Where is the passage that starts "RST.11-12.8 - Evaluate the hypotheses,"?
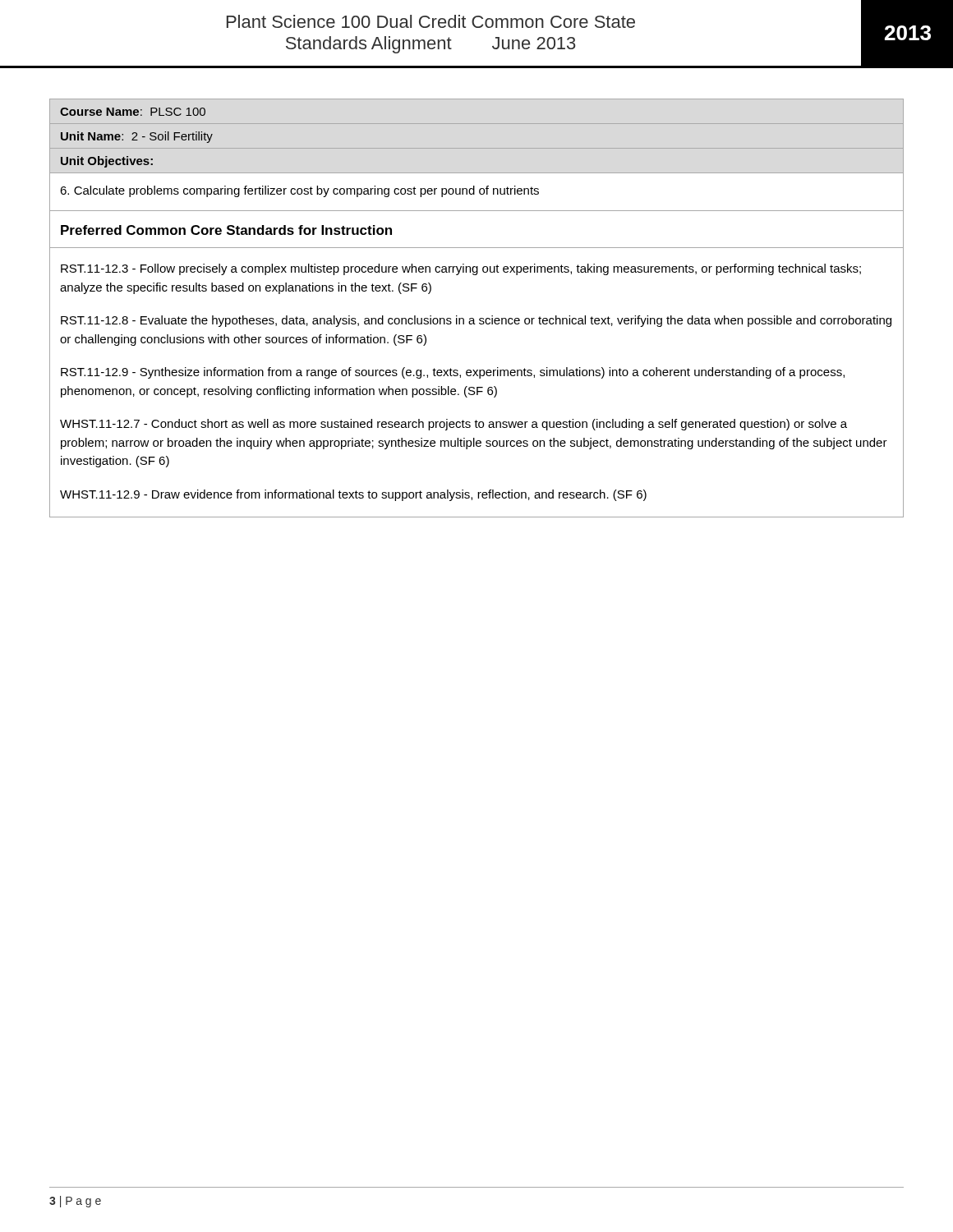Image resolution: width=953 pixels, height=1232 pixels. (476, 329)
